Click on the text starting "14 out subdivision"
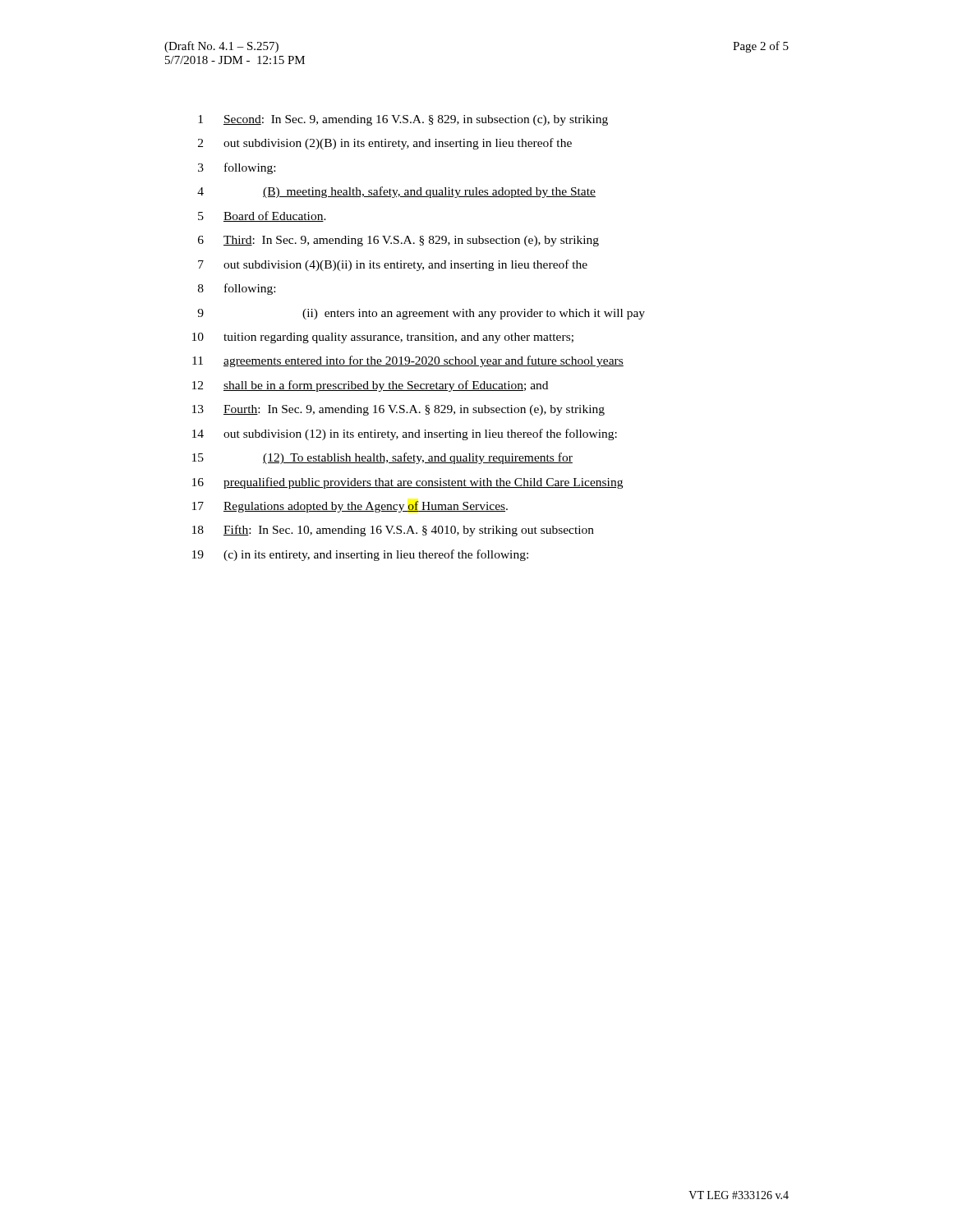This screenshot has height=1232, width=953. 476,433
